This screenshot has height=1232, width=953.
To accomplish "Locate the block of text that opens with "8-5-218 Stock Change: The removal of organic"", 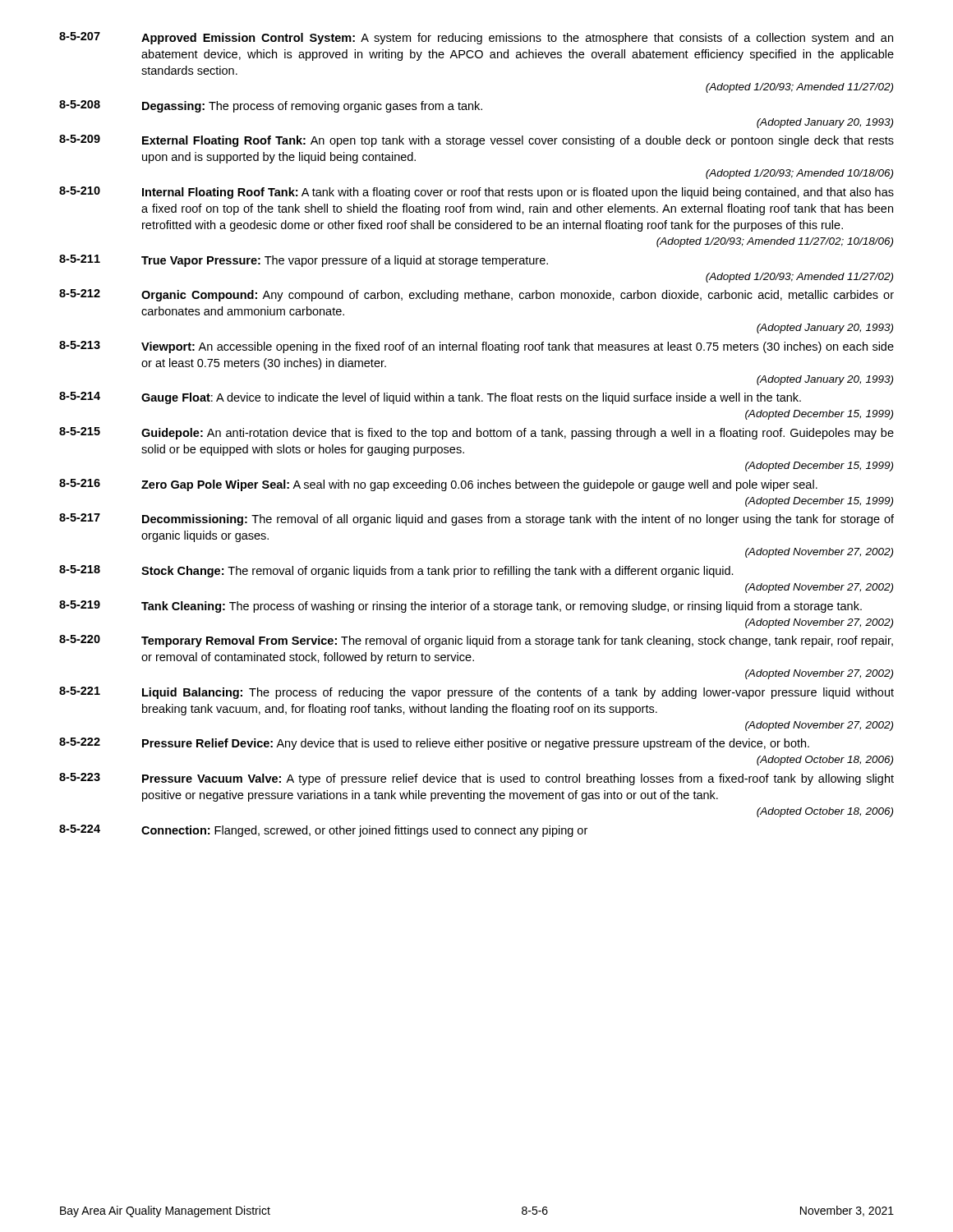I will (476, 580).
